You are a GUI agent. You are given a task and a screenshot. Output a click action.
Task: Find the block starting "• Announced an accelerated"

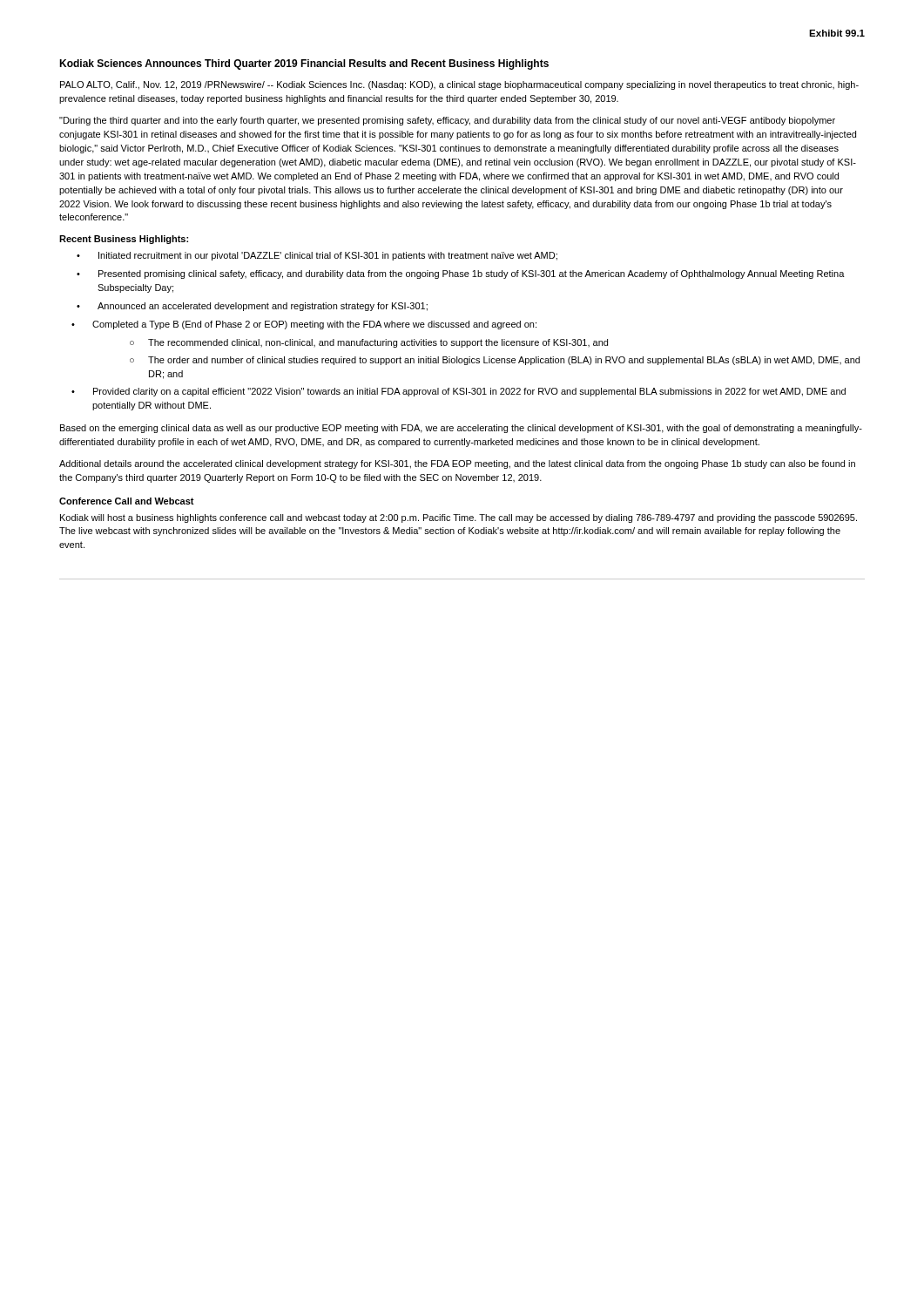click(x=252, y=307)
